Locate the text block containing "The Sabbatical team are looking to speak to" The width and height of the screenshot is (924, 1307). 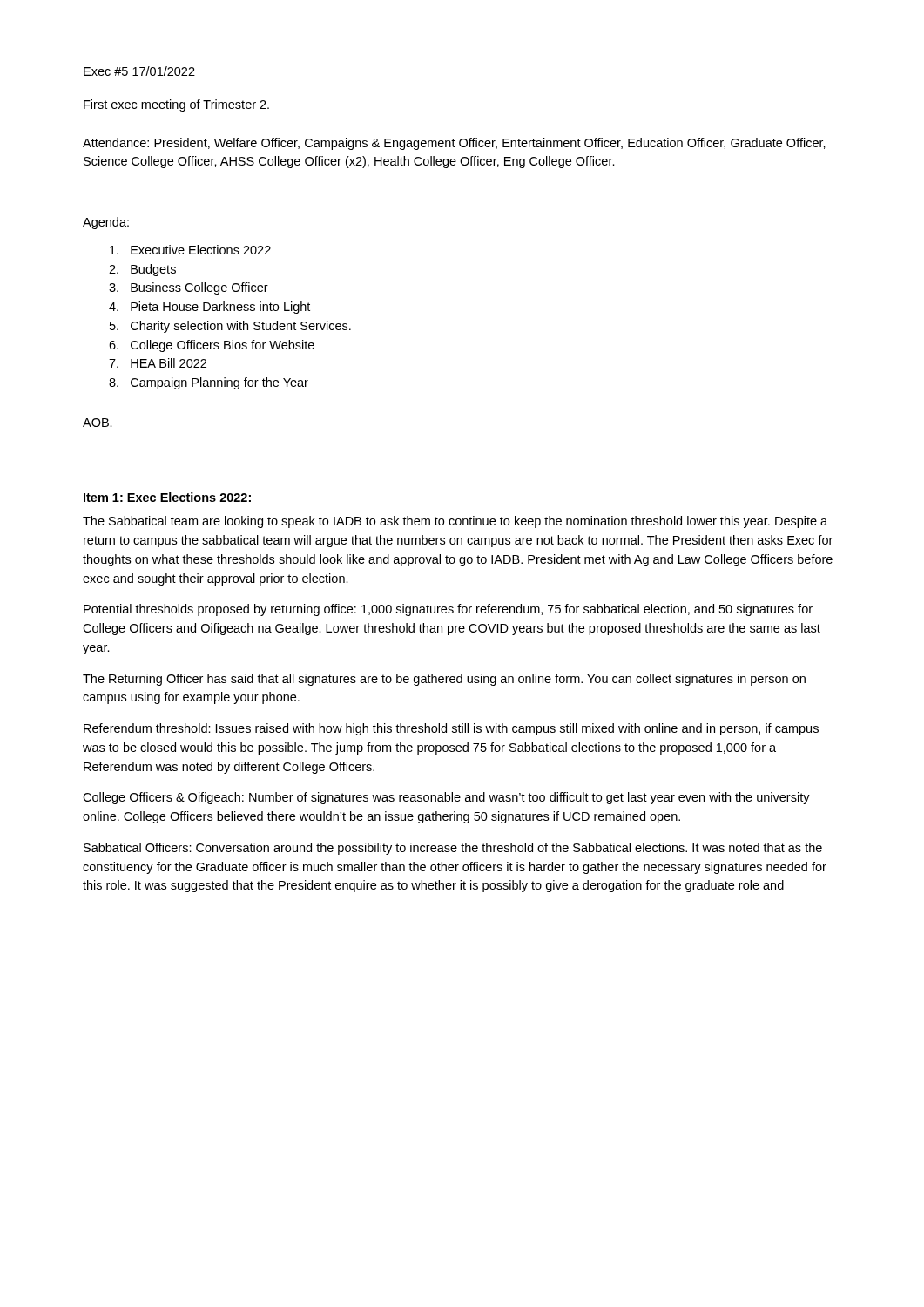tap(458, 550)
